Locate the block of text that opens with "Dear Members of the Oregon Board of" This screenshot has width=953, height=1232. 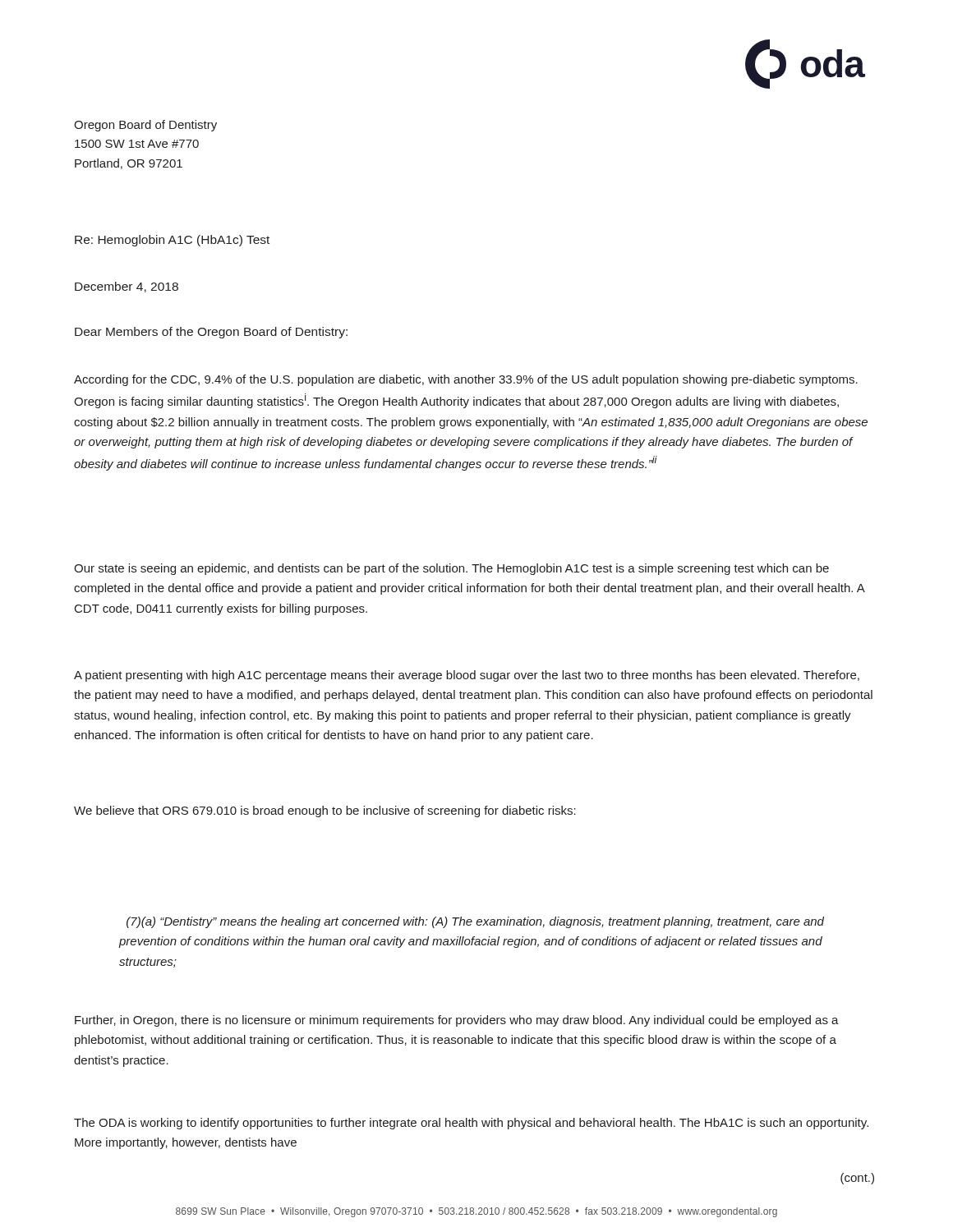click(x=211, y=331)
